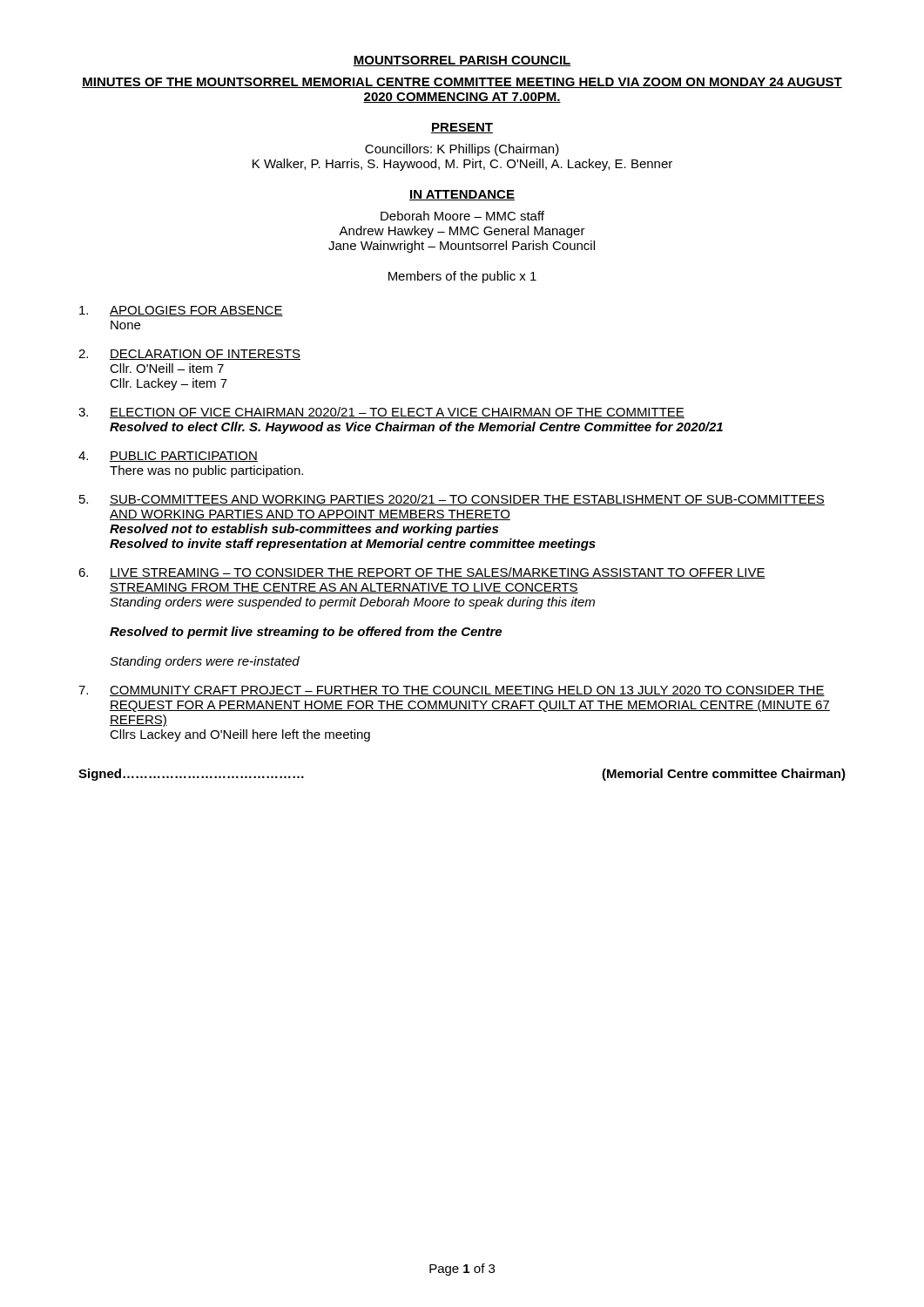Screen dimensions: 1307x924
Task: Click on the text starting "Councillors: K Phillips (Chairman) K Walker,"
Action: (x=462, y=156)
